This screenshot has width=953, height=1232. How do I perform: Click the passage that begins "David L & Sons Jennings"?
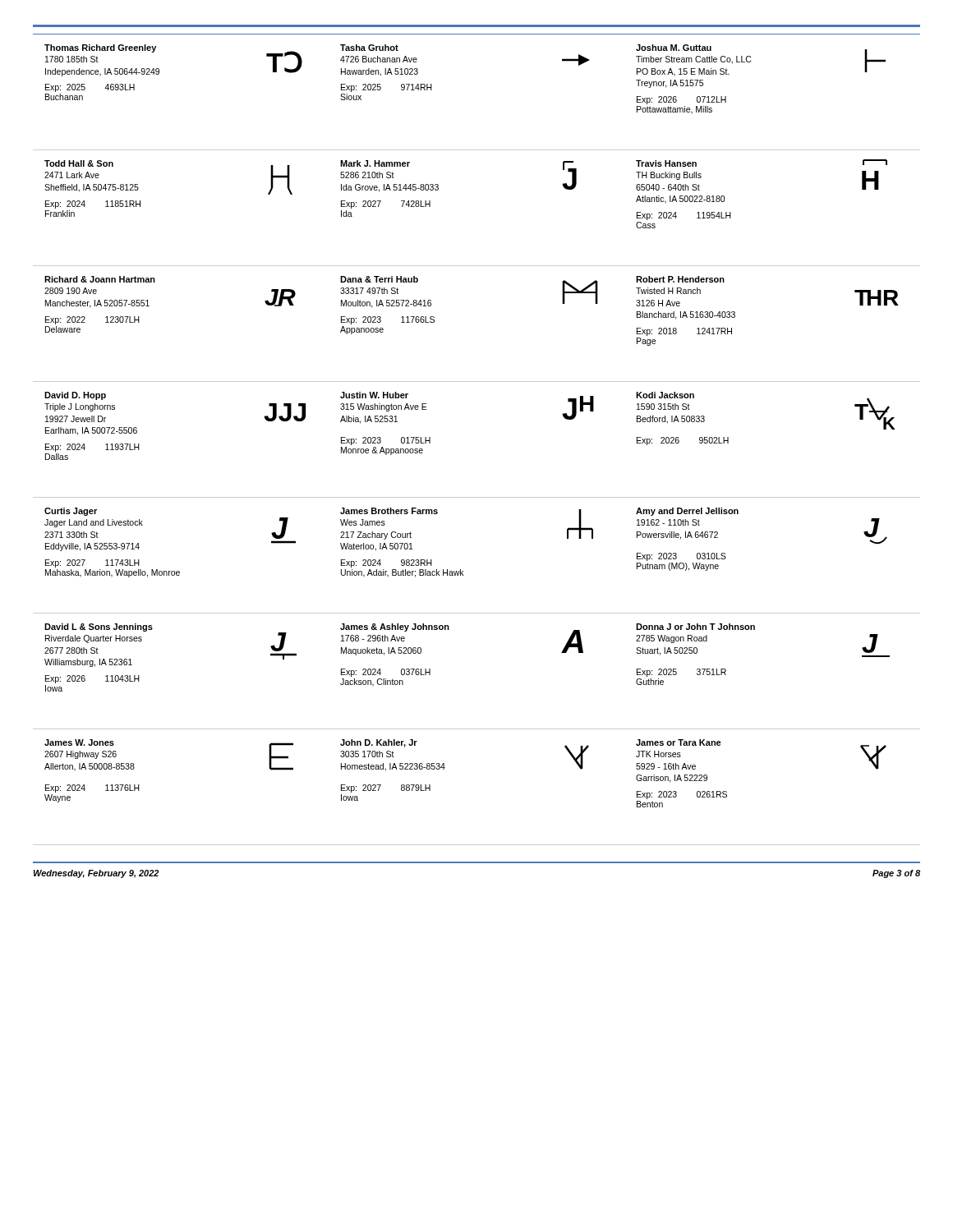click(x=97, y=648)
